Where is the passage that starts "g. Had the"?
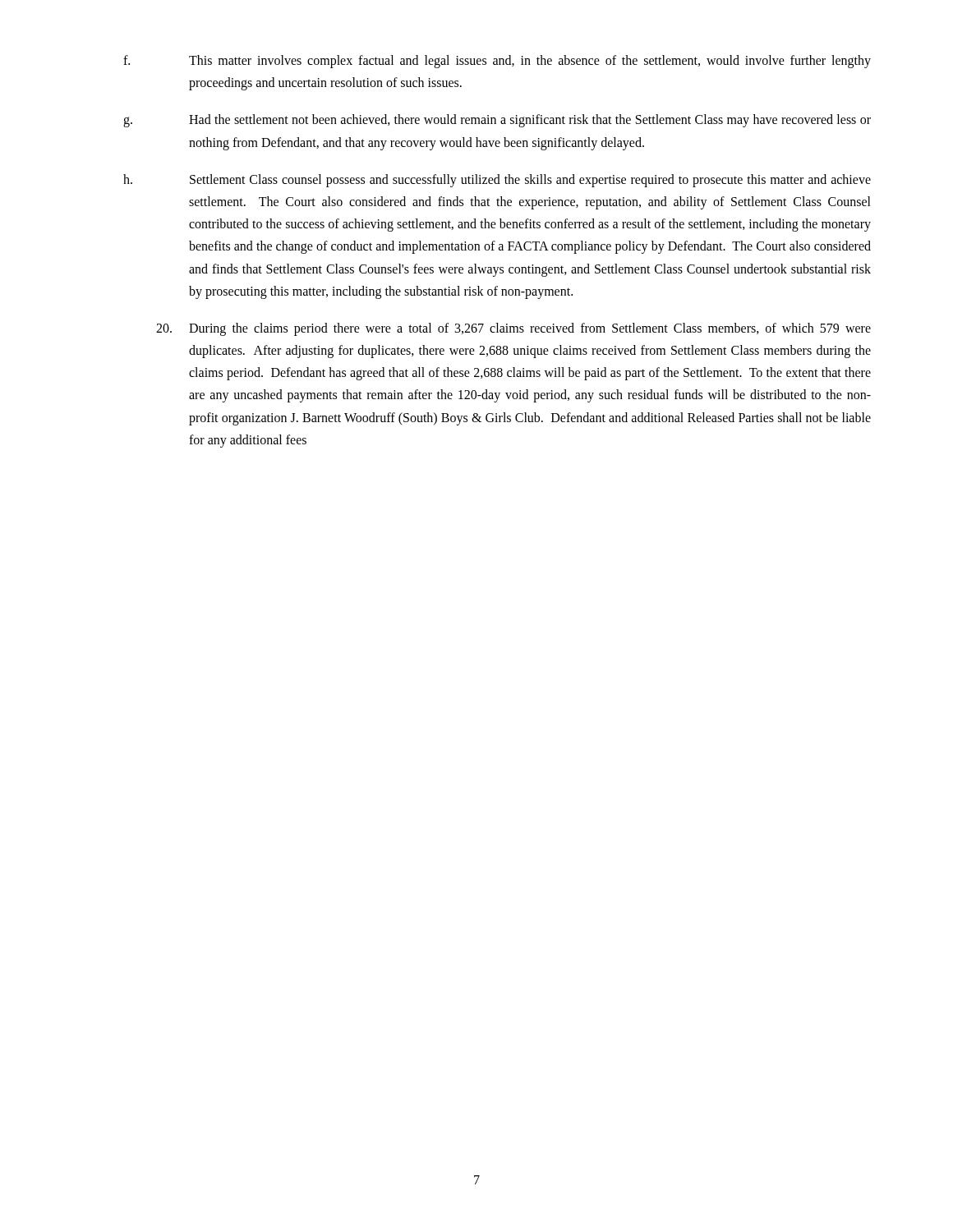953x1232 pixels. [x=493, y=131]
